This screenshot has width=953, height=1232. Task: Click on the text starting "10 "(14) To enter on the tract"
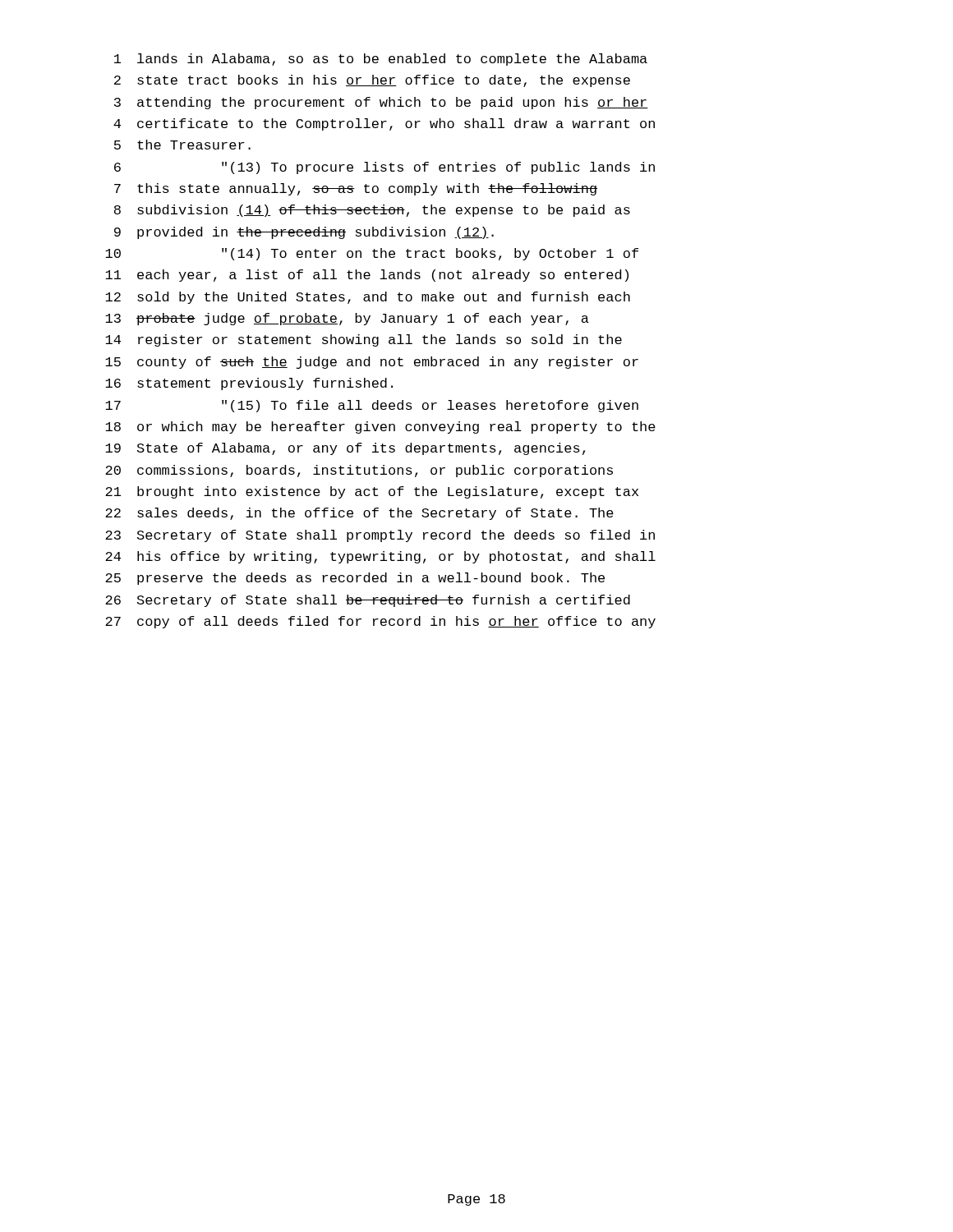[x=485, y=255]
